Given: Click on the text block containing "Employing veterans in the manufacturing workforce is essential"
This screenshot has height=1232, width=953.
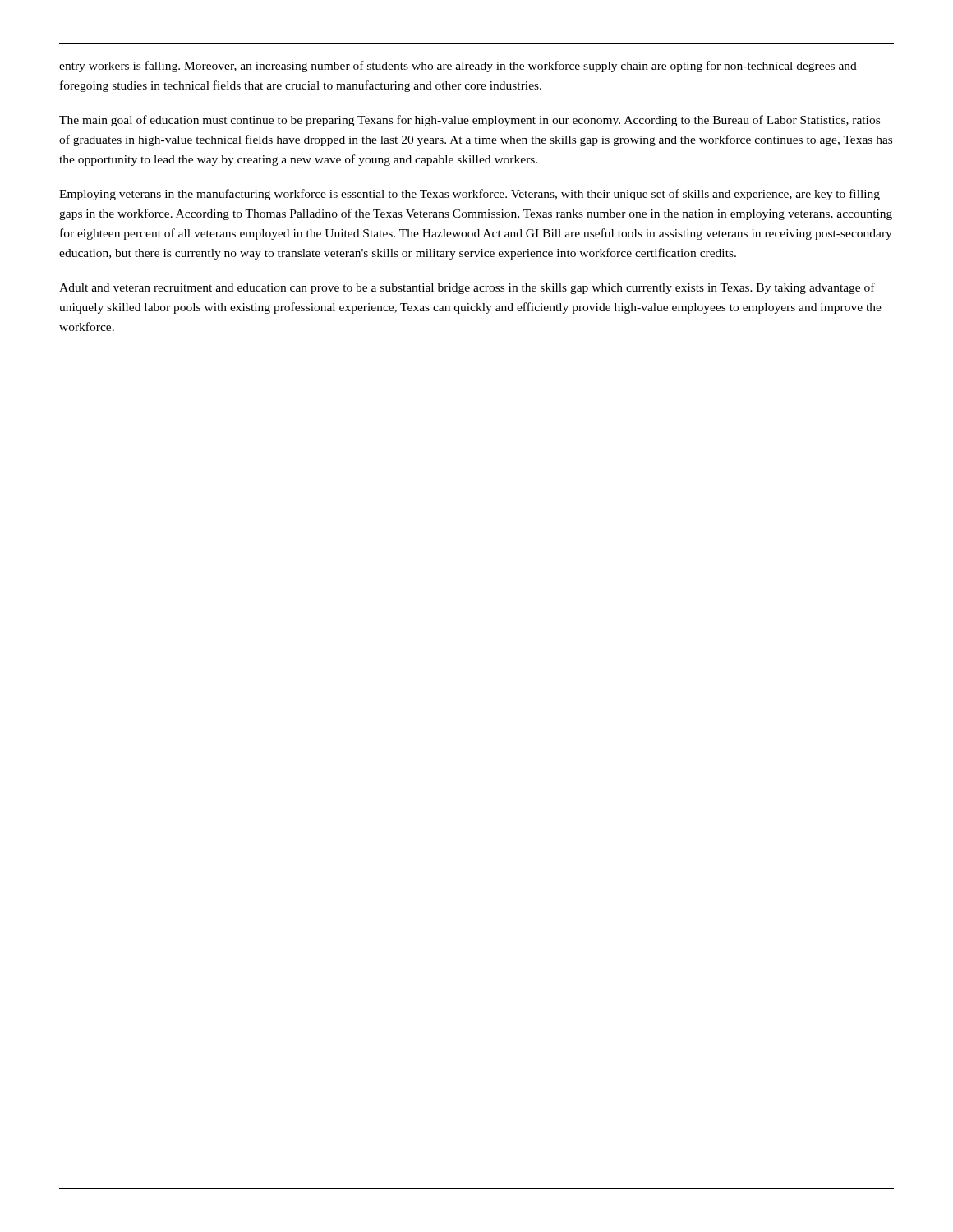Looking at the screenshot, I should (476, 223).
